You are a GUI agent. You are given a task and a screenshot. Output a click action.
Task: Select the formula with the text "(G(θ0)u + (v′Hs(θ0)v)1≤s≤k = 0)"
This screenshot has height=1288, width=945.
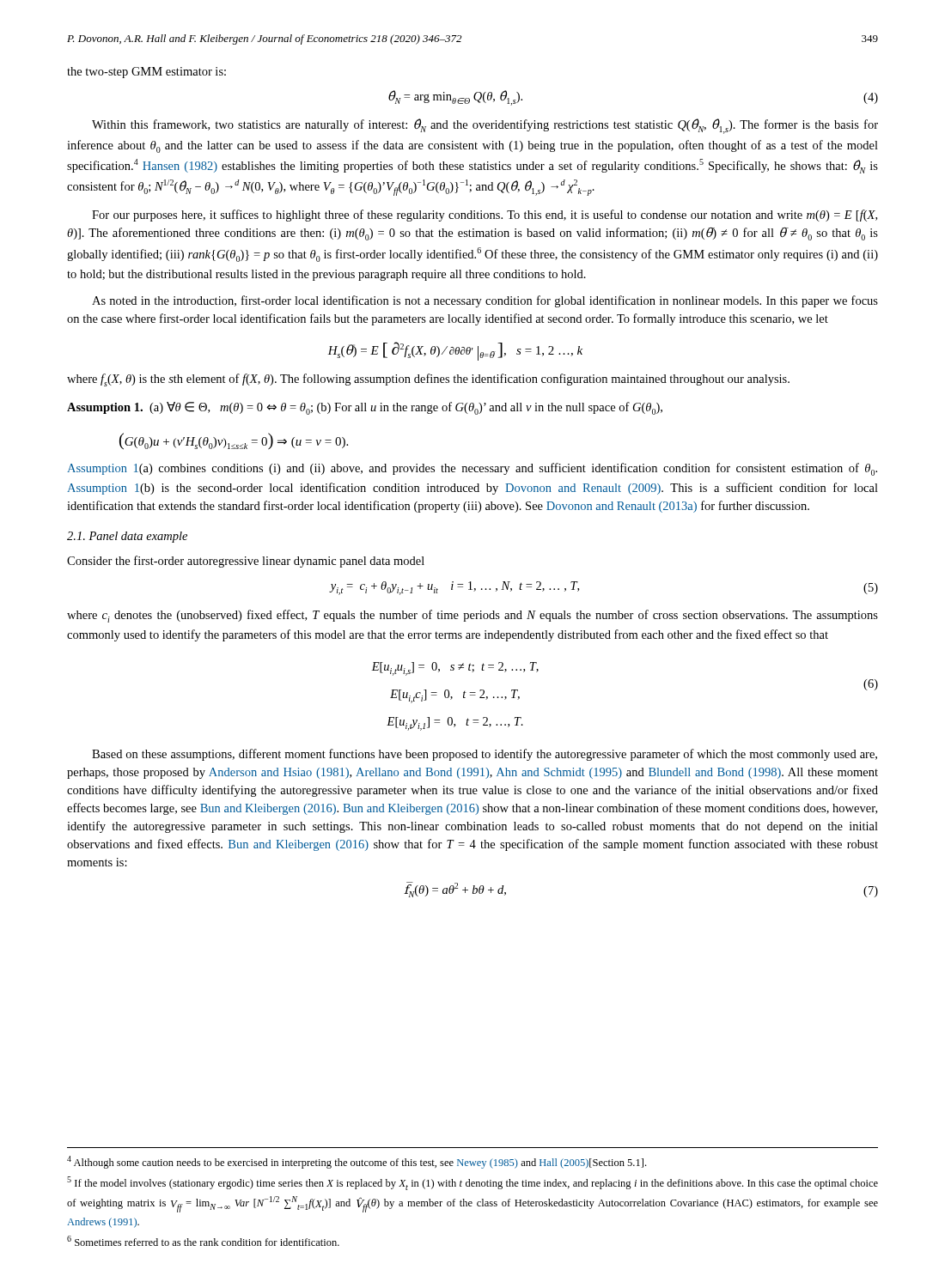click(234, 440)
